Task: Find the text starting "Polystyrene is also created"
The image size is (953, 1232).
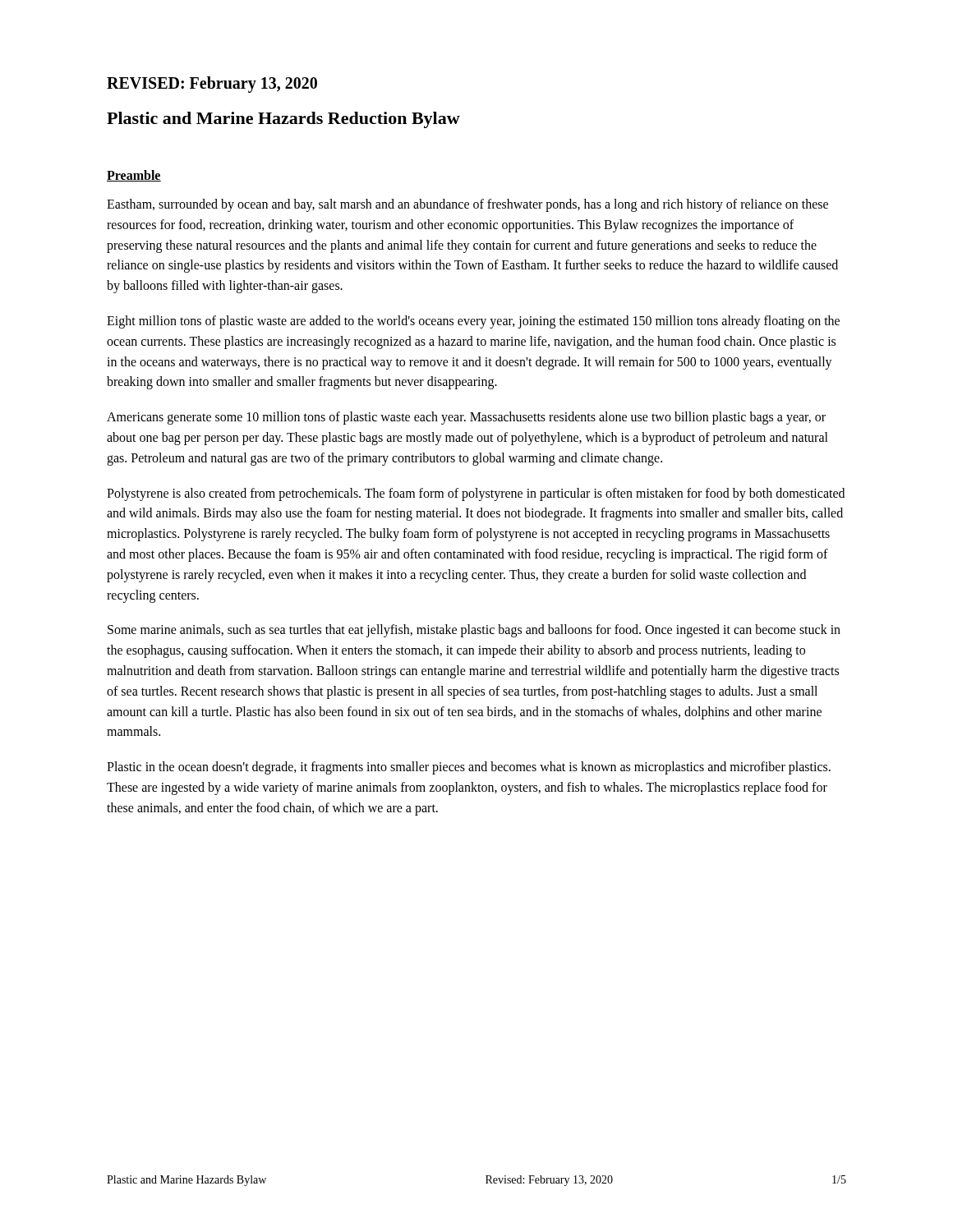Action: tap(476, 544)
